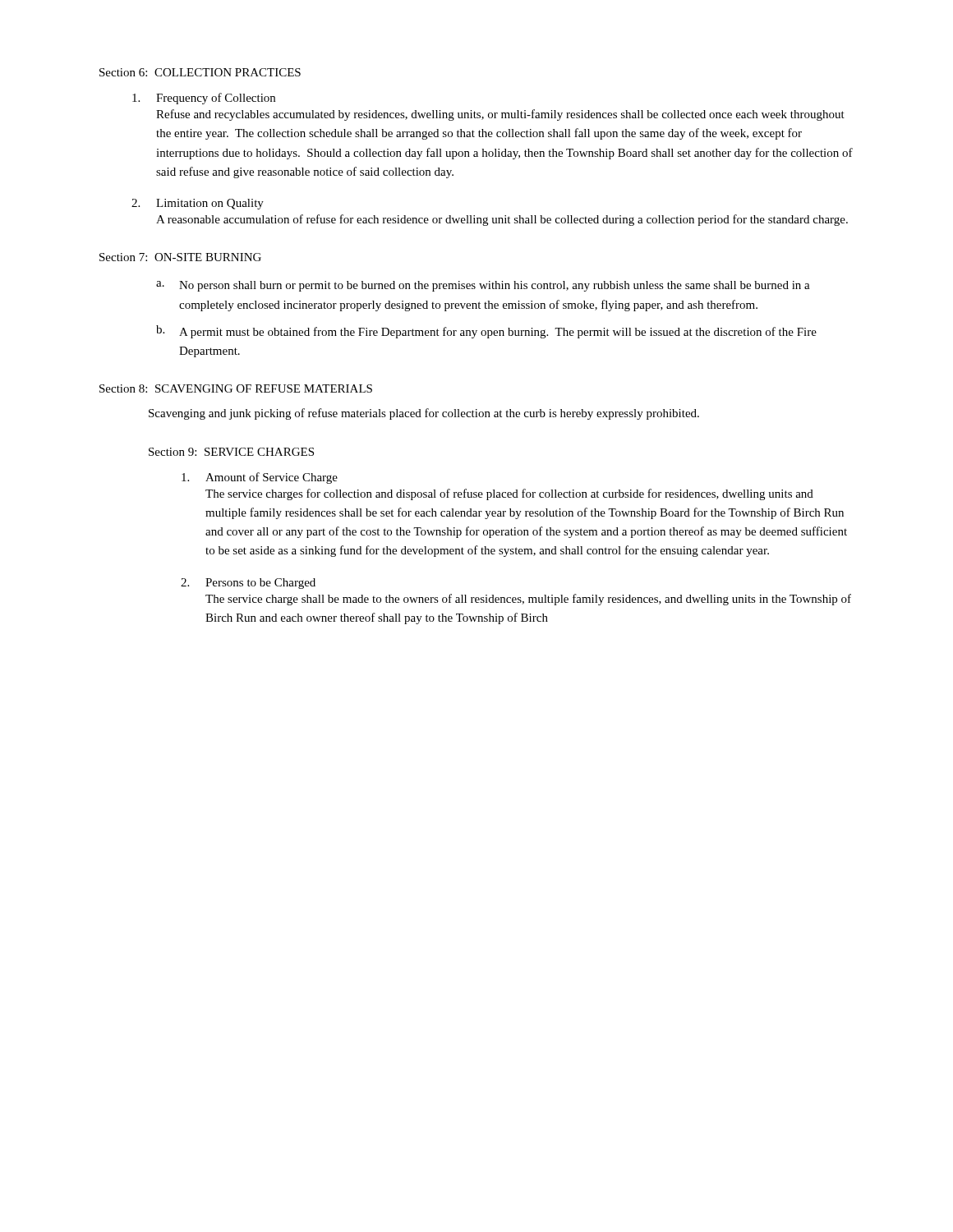
Task: Point to the block starting "Scavenging and junk picking of refuse"
Action: pyautogui.click(x=424, y=413)
